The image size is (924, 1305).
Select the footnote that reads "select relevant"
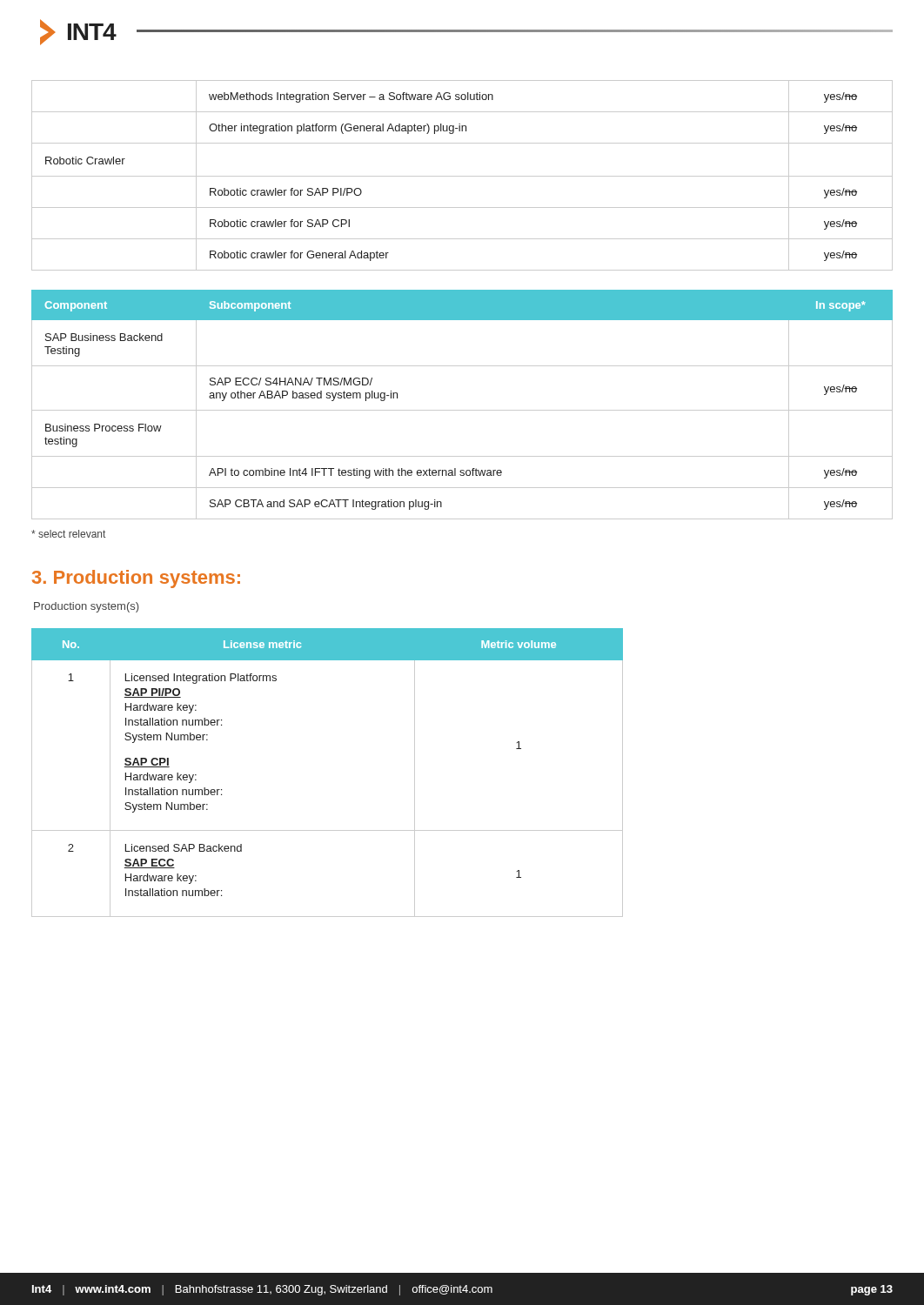point(68,534)
